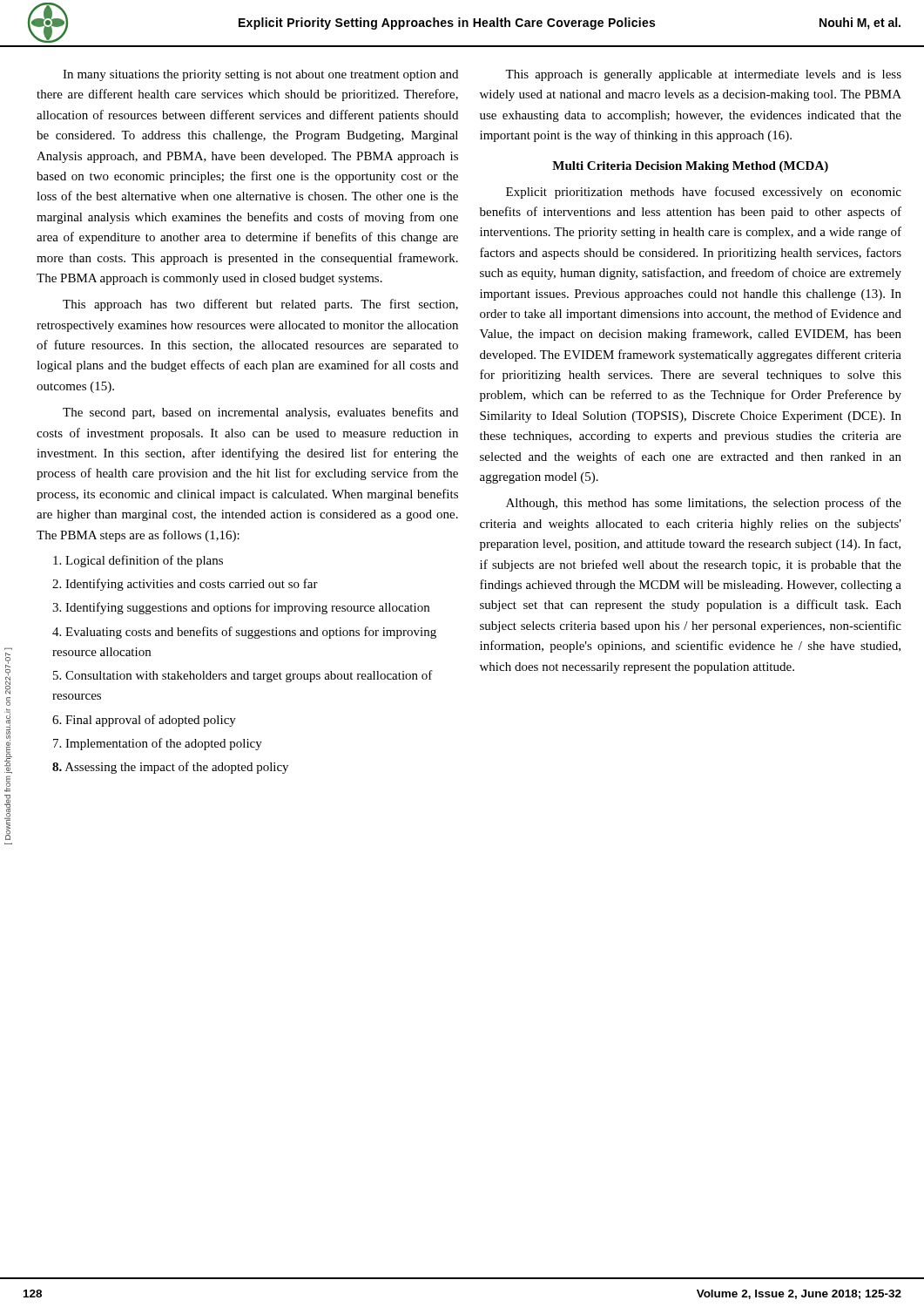This screenshot has height=1307, width=924.
Task: Find the element starting "7. Implementation of the"
Action: [157, 743]
